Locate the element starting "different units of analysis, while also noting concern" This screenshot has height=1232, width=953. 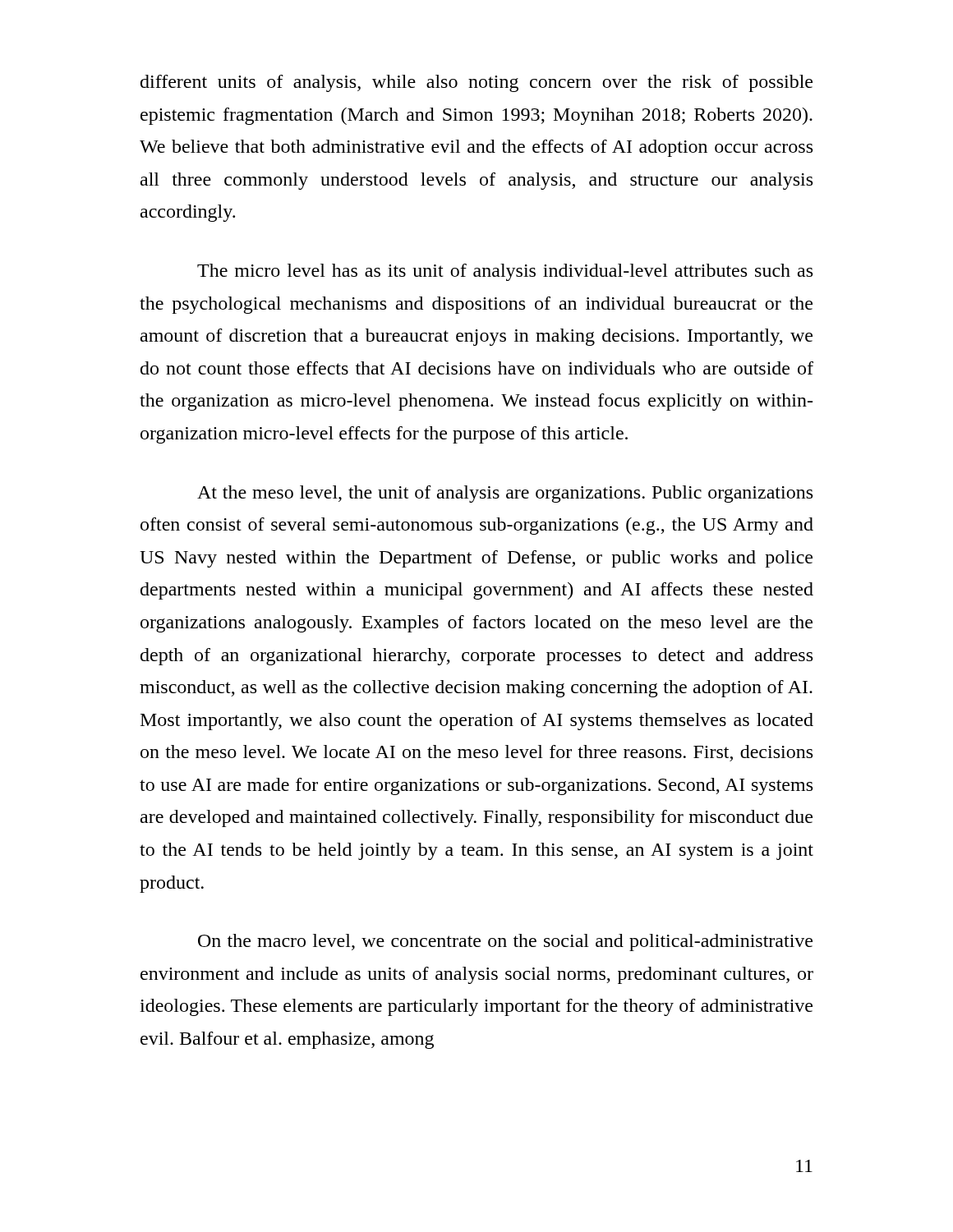pos(476,146)
